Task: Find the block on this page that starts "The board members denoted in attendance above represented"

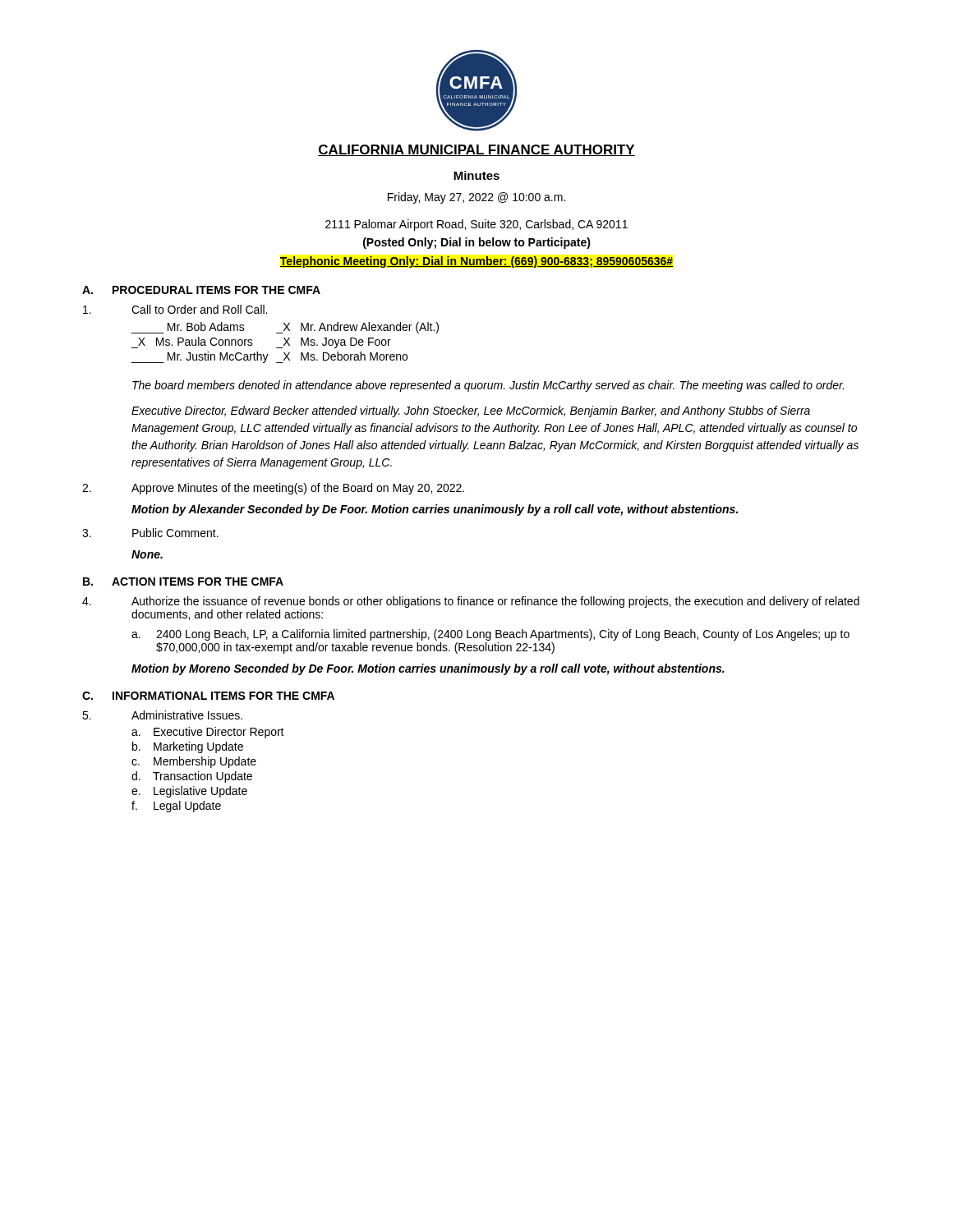Action: click(x=488, y=385)
